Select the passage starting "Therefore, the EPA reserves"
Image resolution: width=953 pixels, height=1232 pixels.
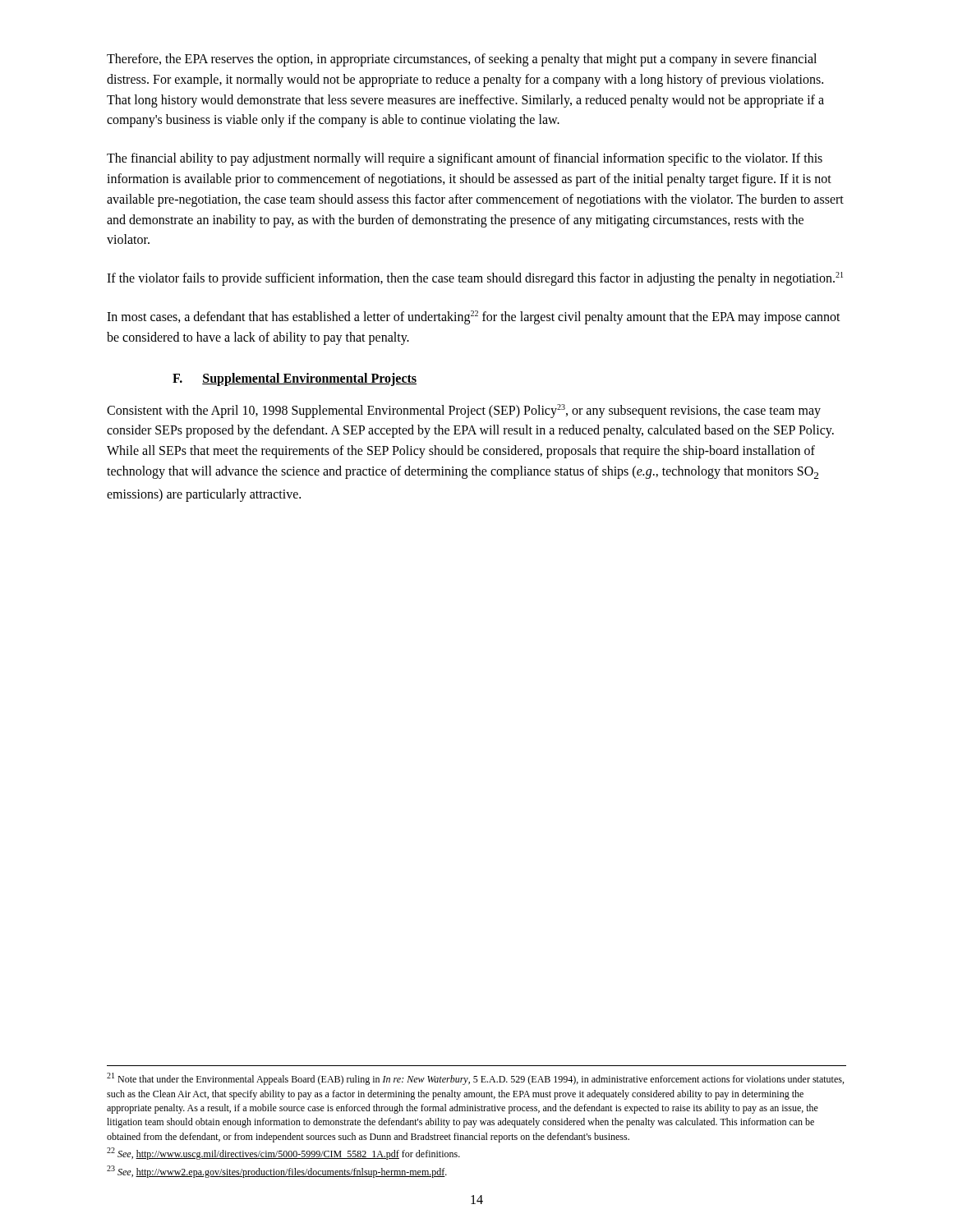(465, 89)
